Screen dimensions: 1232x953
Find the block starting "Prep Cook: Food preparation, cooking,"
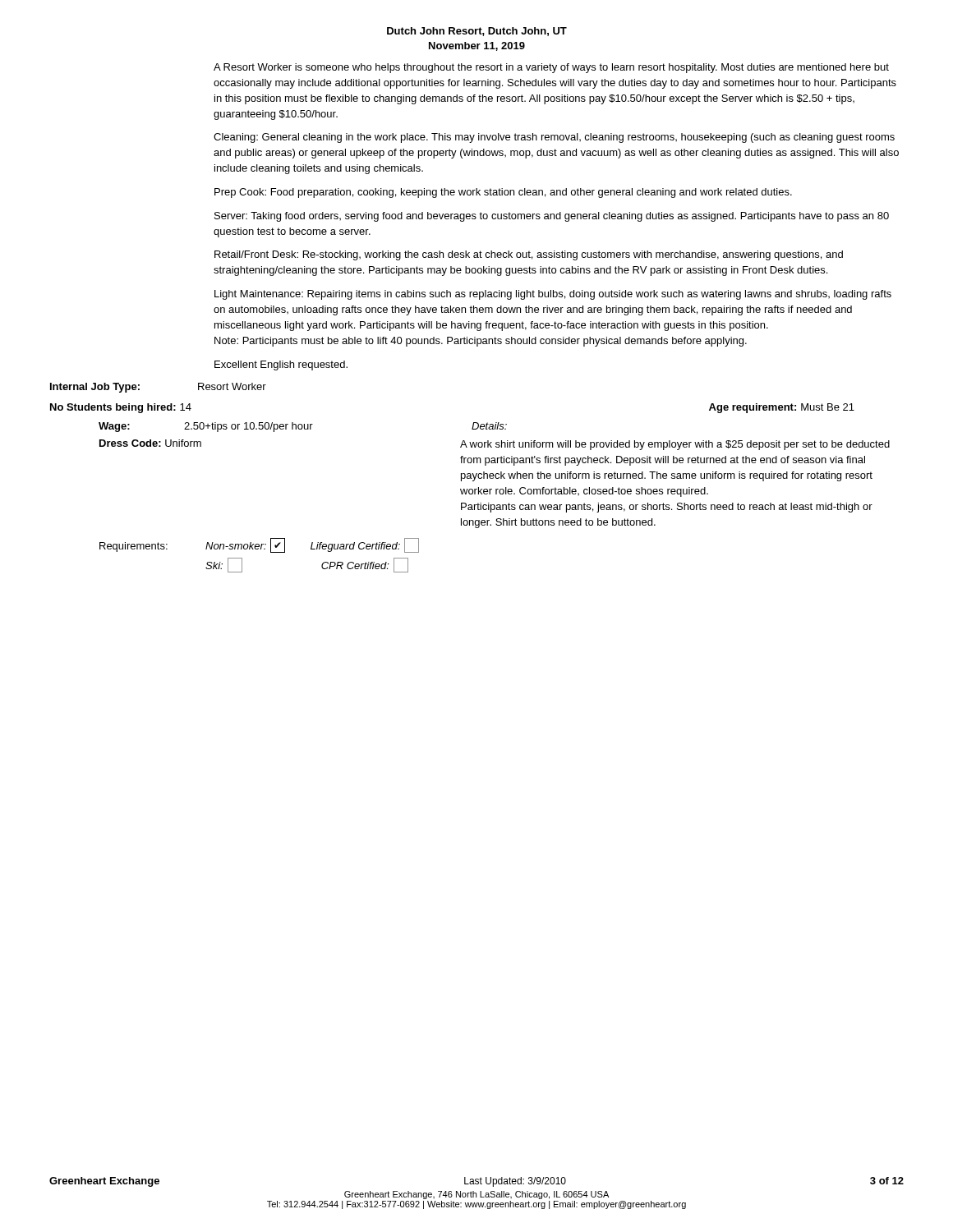[503, 192]
